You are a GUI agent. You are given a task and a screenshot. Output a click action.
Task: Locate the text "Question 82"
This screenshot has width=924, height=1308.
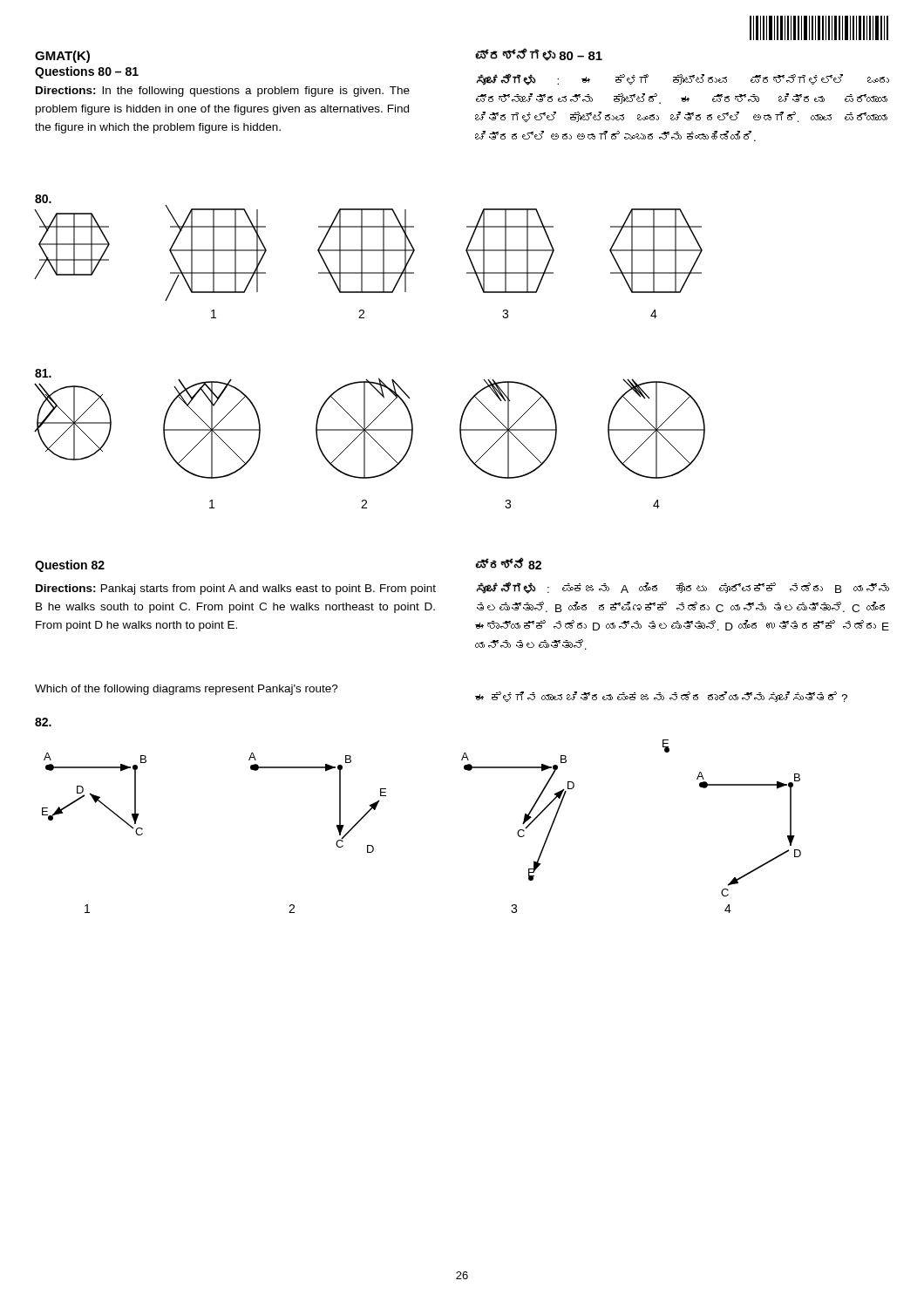point(70,565)
